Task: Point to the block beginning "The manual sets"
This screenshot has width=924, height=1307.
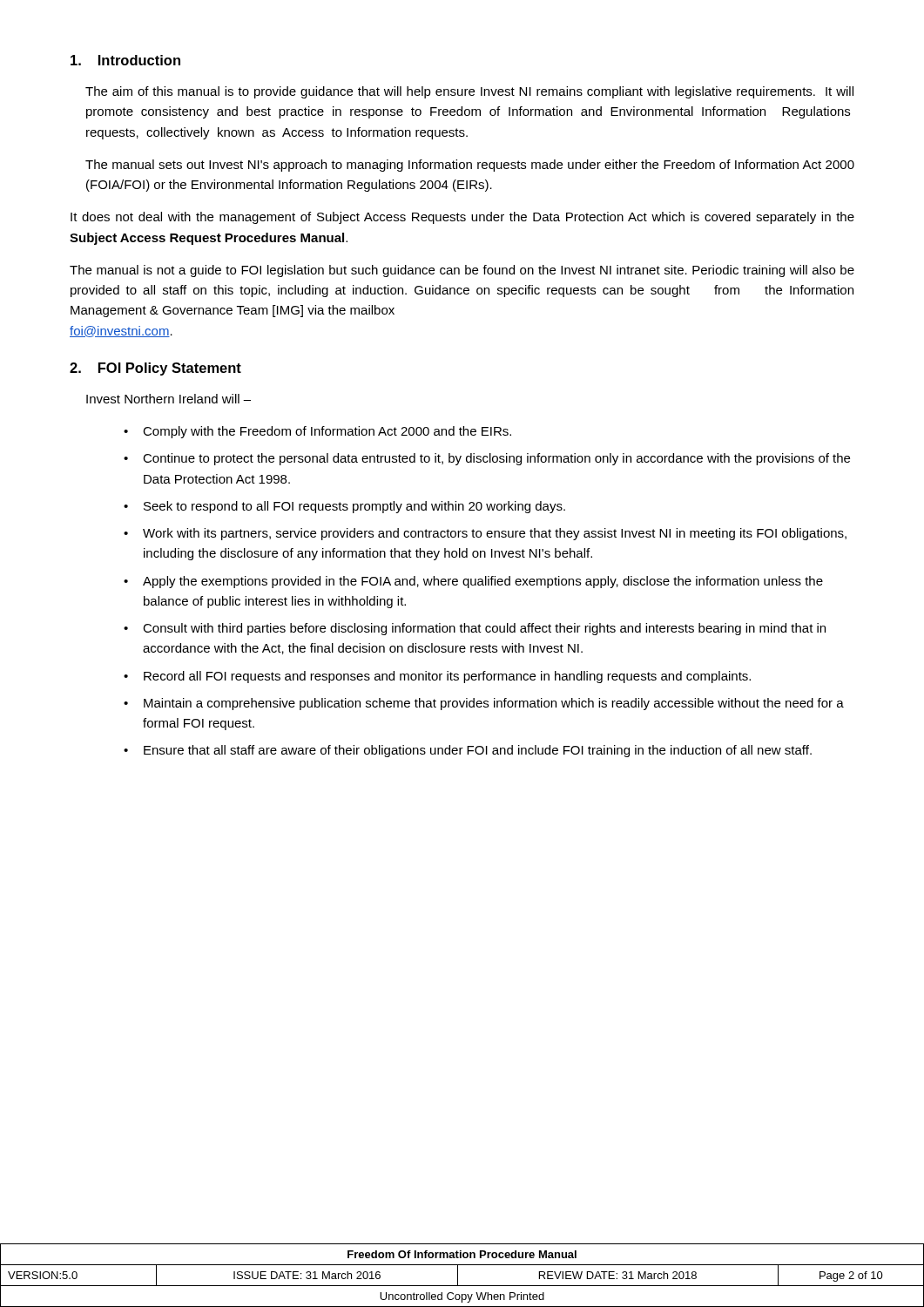Action: (x=470, y=174)
